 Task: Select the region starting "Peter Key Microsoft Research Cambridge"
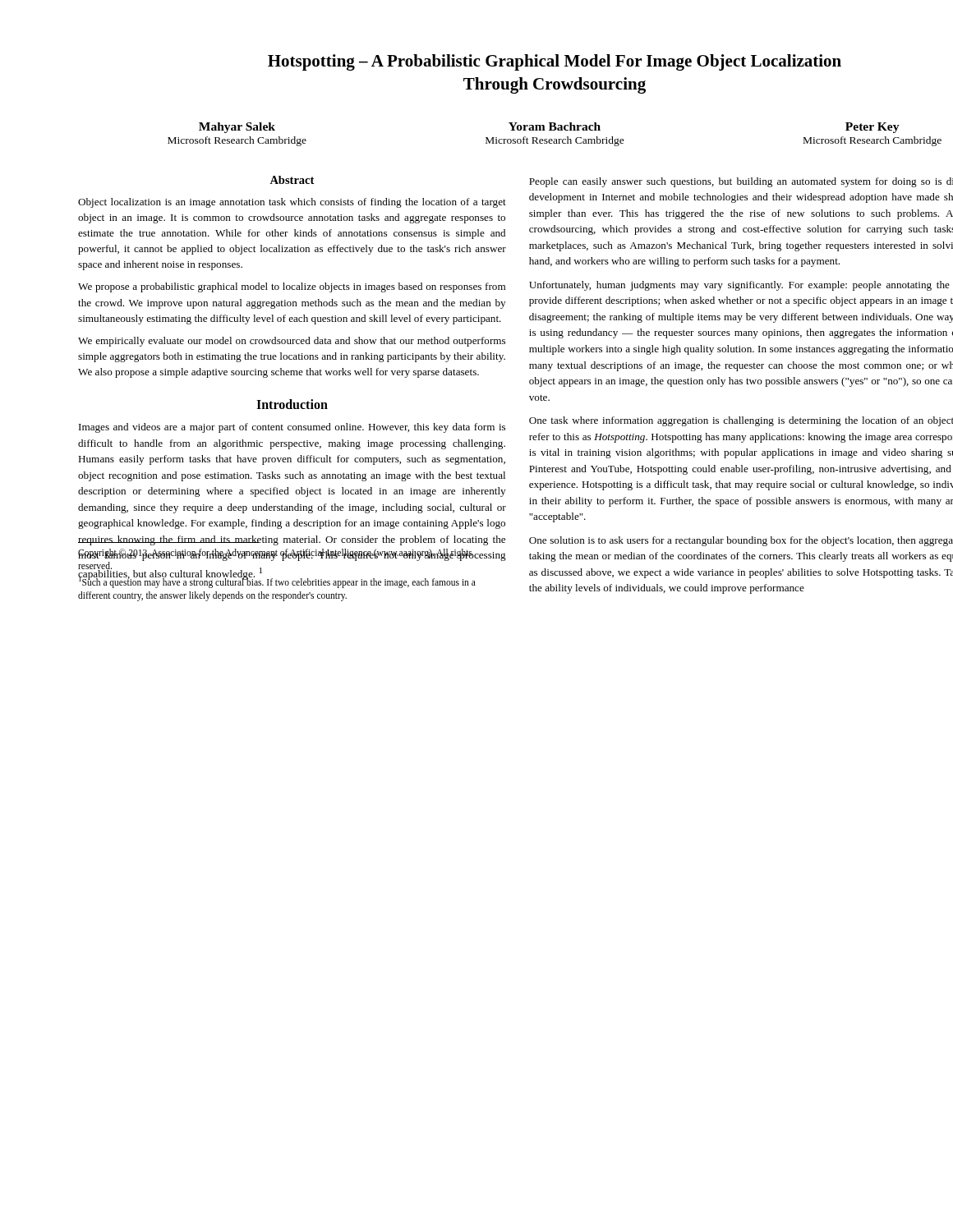click(x=841, y=133)
